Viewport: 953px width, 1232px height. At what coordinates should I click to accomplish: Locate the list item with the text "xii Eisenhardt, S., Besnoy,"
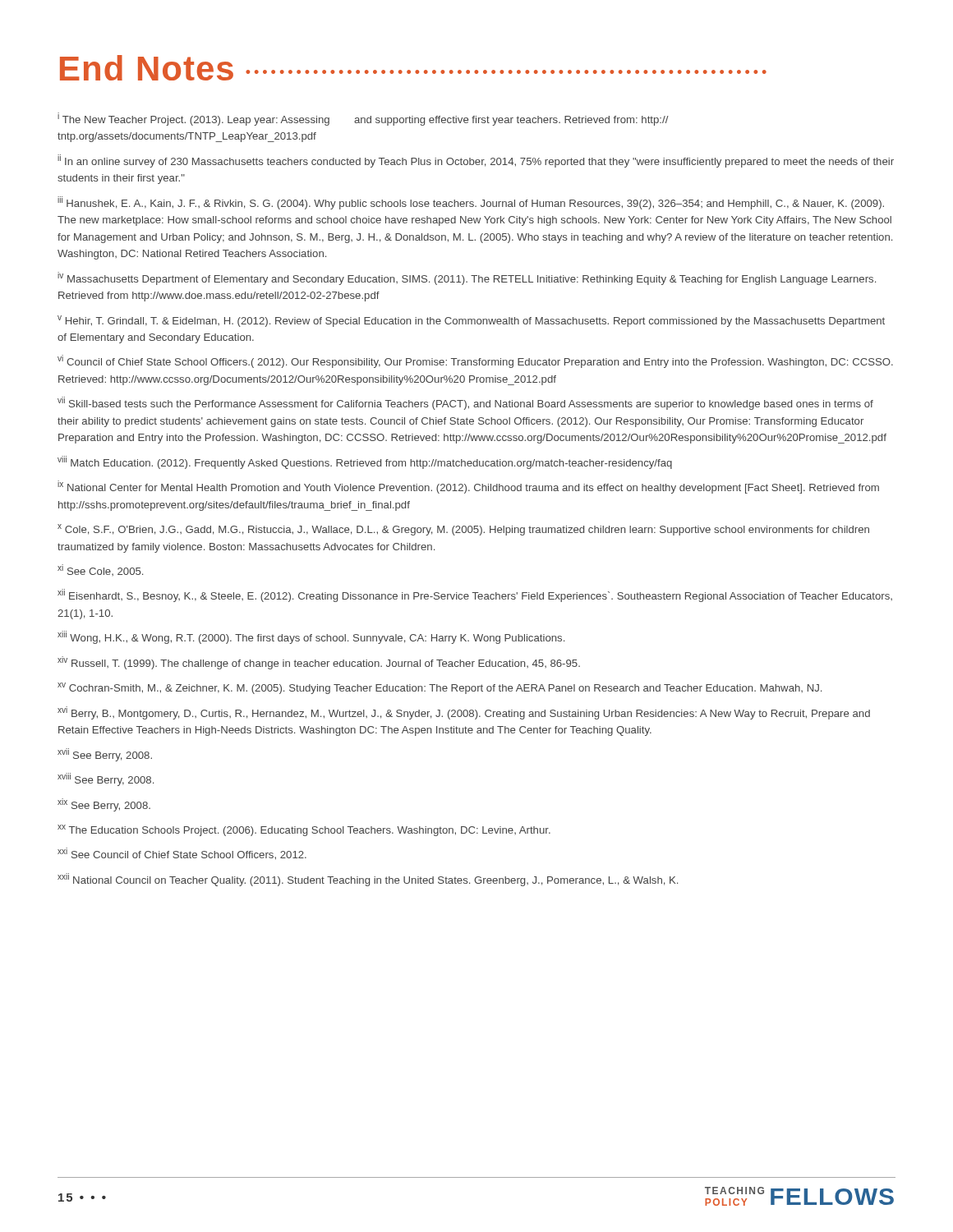(x=475, y=604)
